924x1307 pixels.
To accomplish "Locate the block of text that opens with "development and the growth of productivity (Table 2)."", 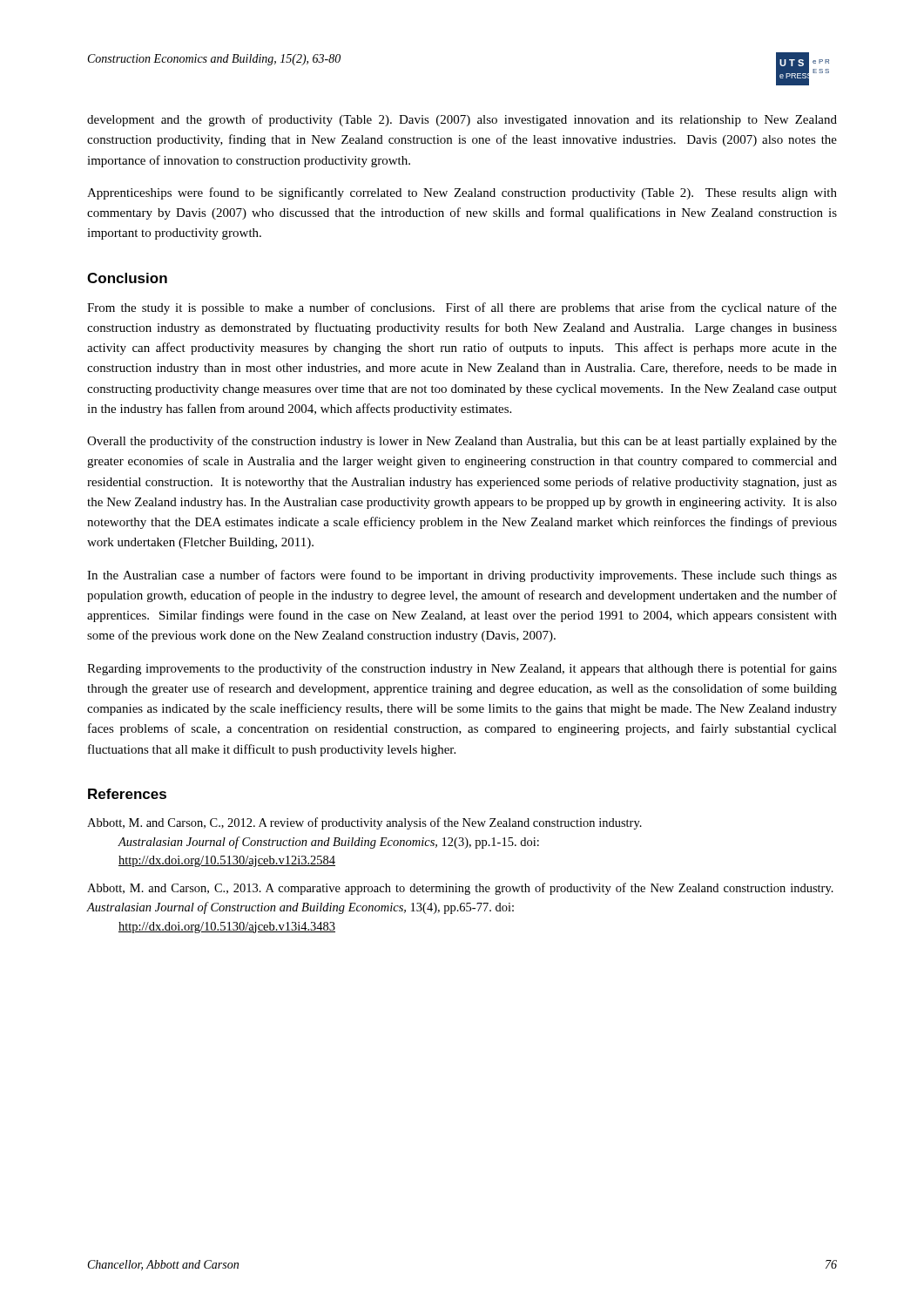I will (462, 140).
